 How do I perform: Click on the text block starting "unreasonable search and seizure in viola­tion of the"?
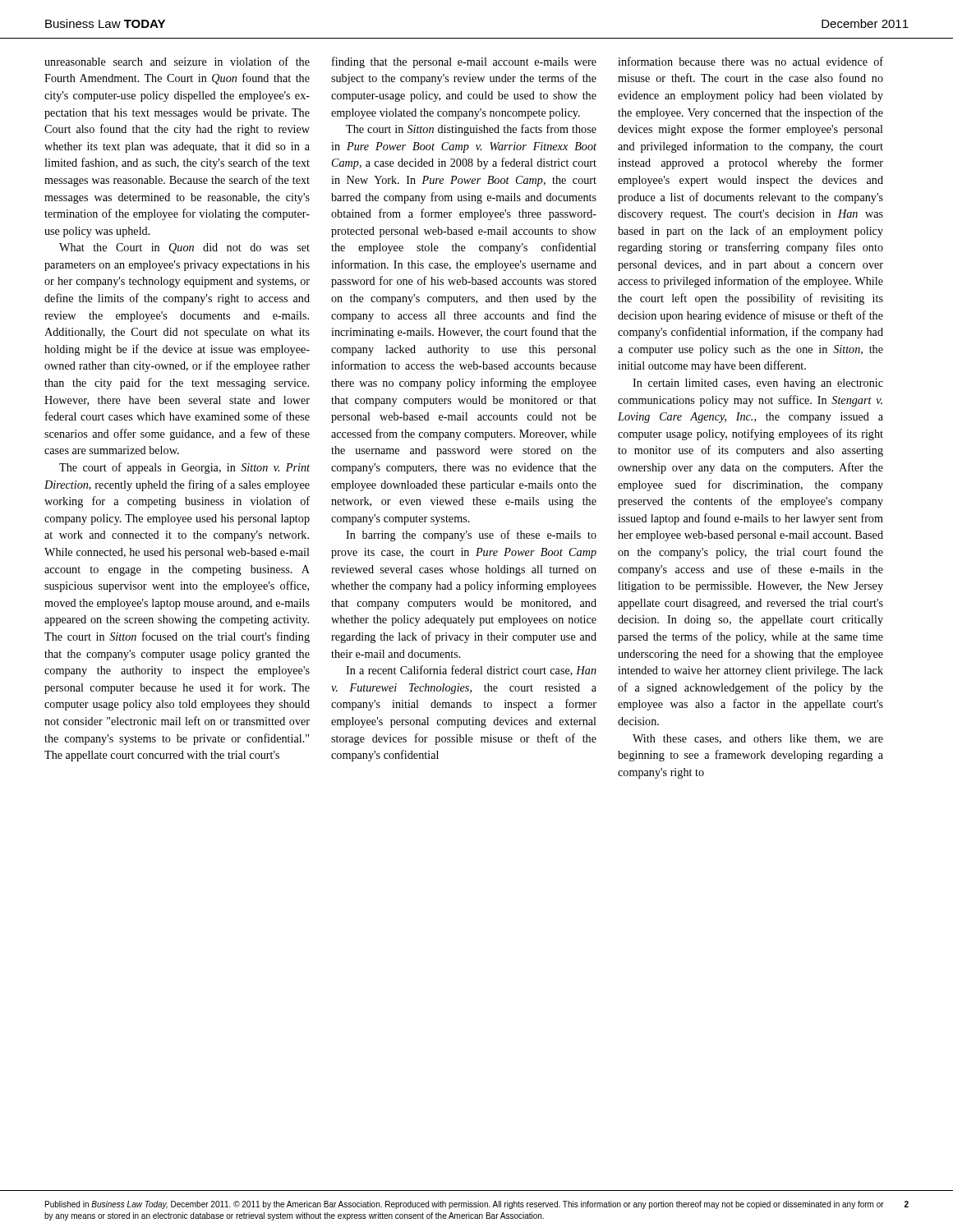click(177, 408)
